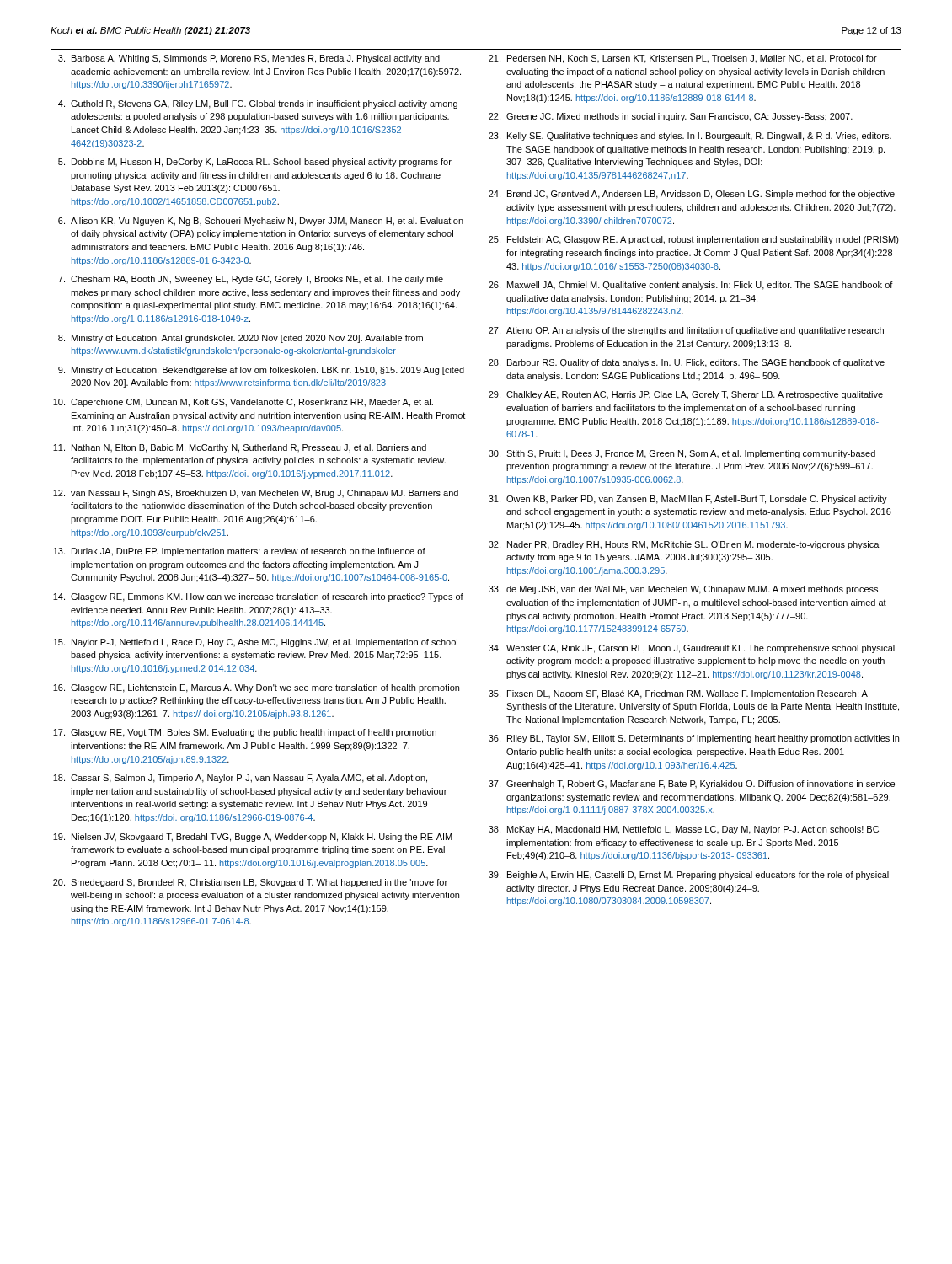Click the passage that begins "30. Stith S, Pruitt I,"

click(x=694, y=467)
